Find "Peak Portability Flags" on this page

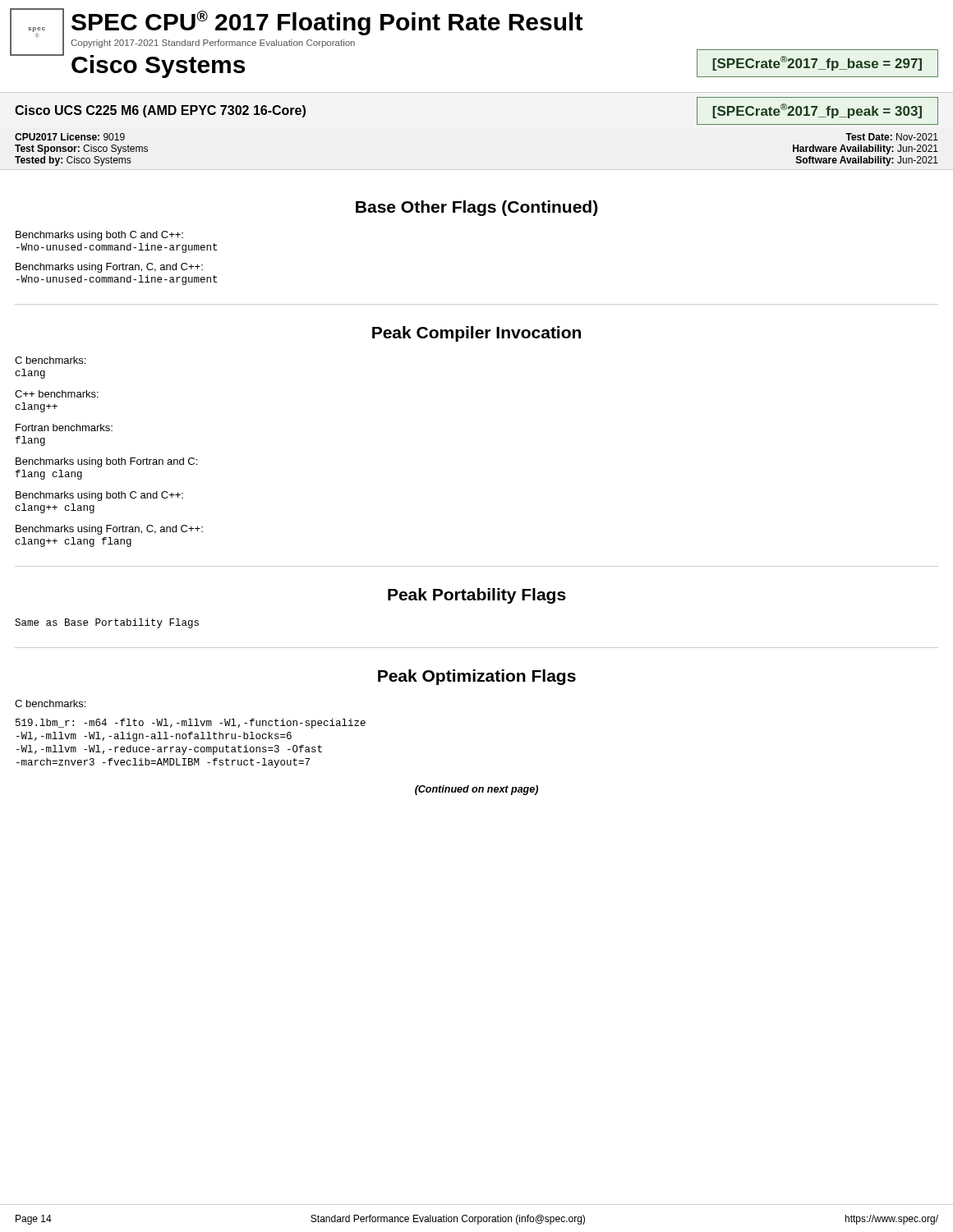(476, 594)
